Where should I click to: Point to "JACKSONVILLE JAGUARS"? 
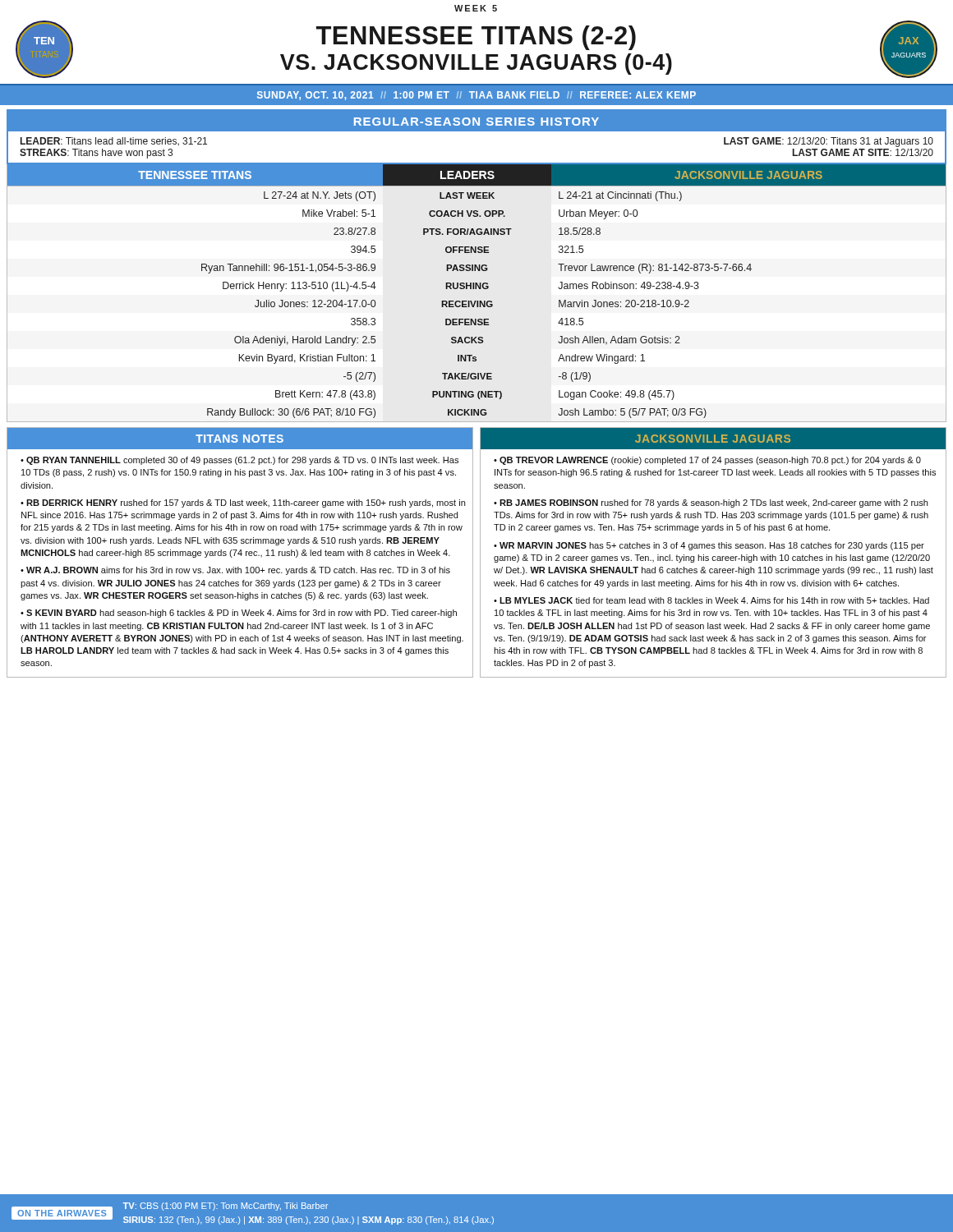coord(713,439)
